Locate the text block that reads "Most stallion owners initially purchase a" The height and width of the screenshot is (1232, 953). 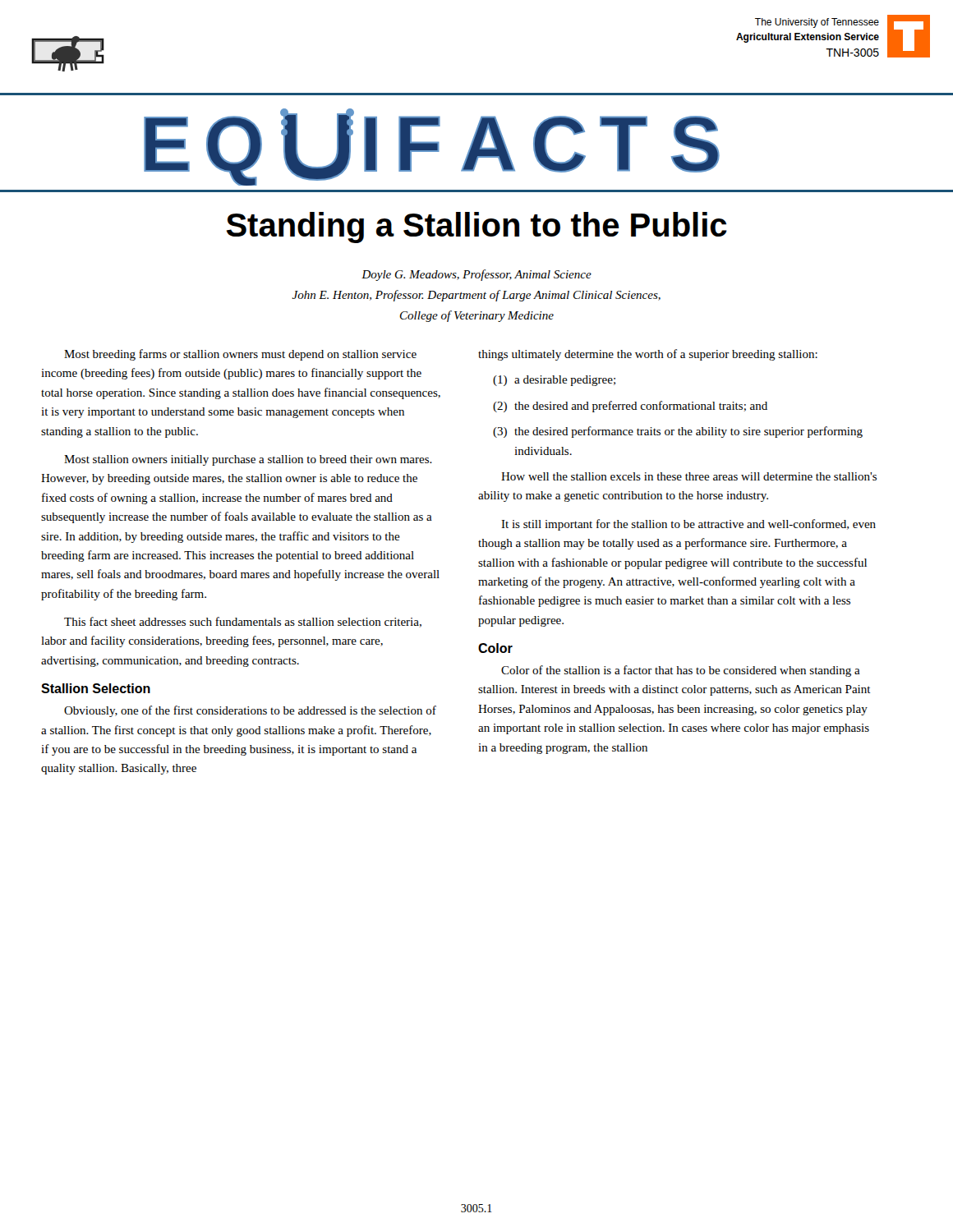(242, 527)
